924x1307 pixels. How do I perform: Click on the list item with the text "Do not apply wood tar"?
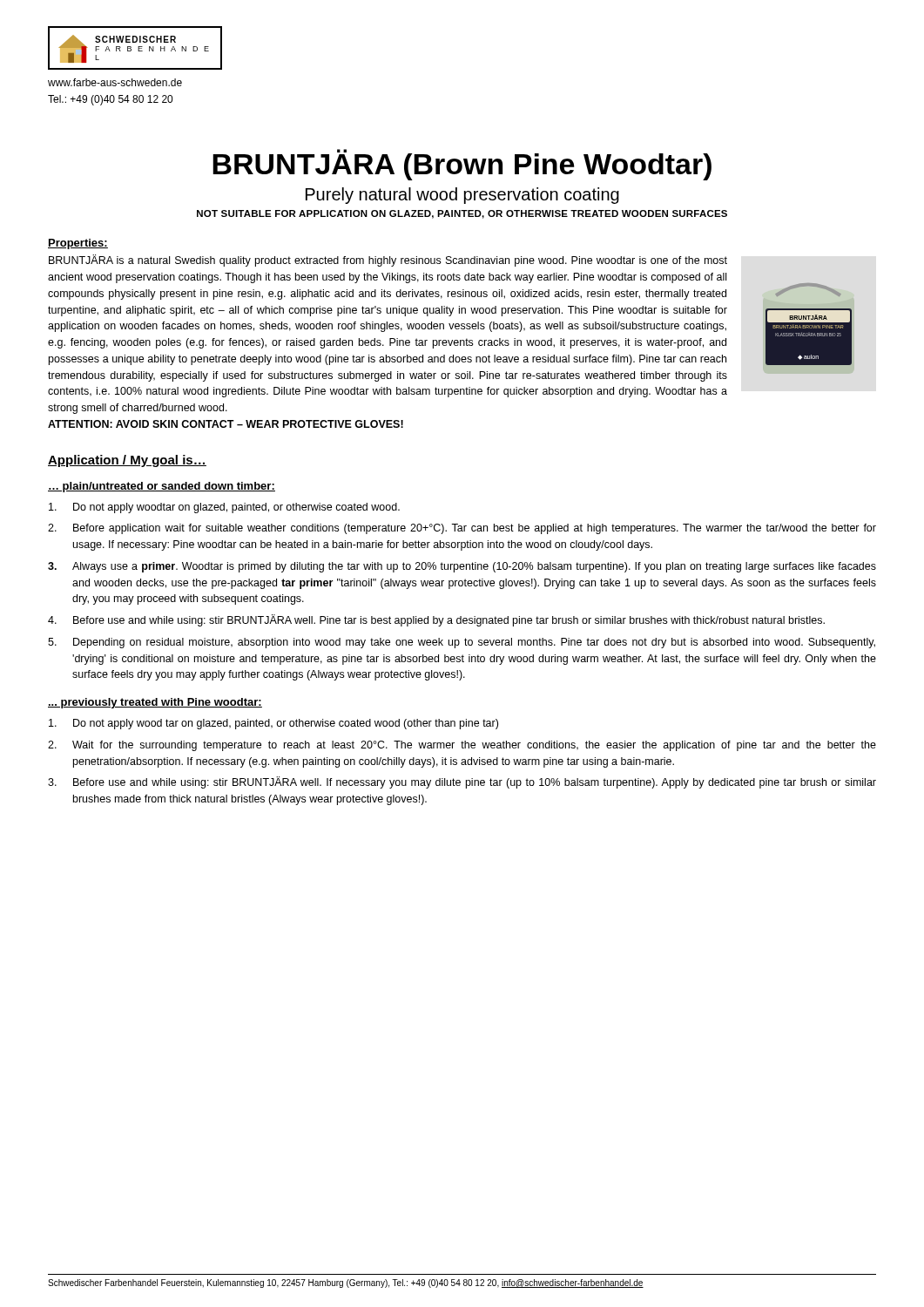pos(462,724)
